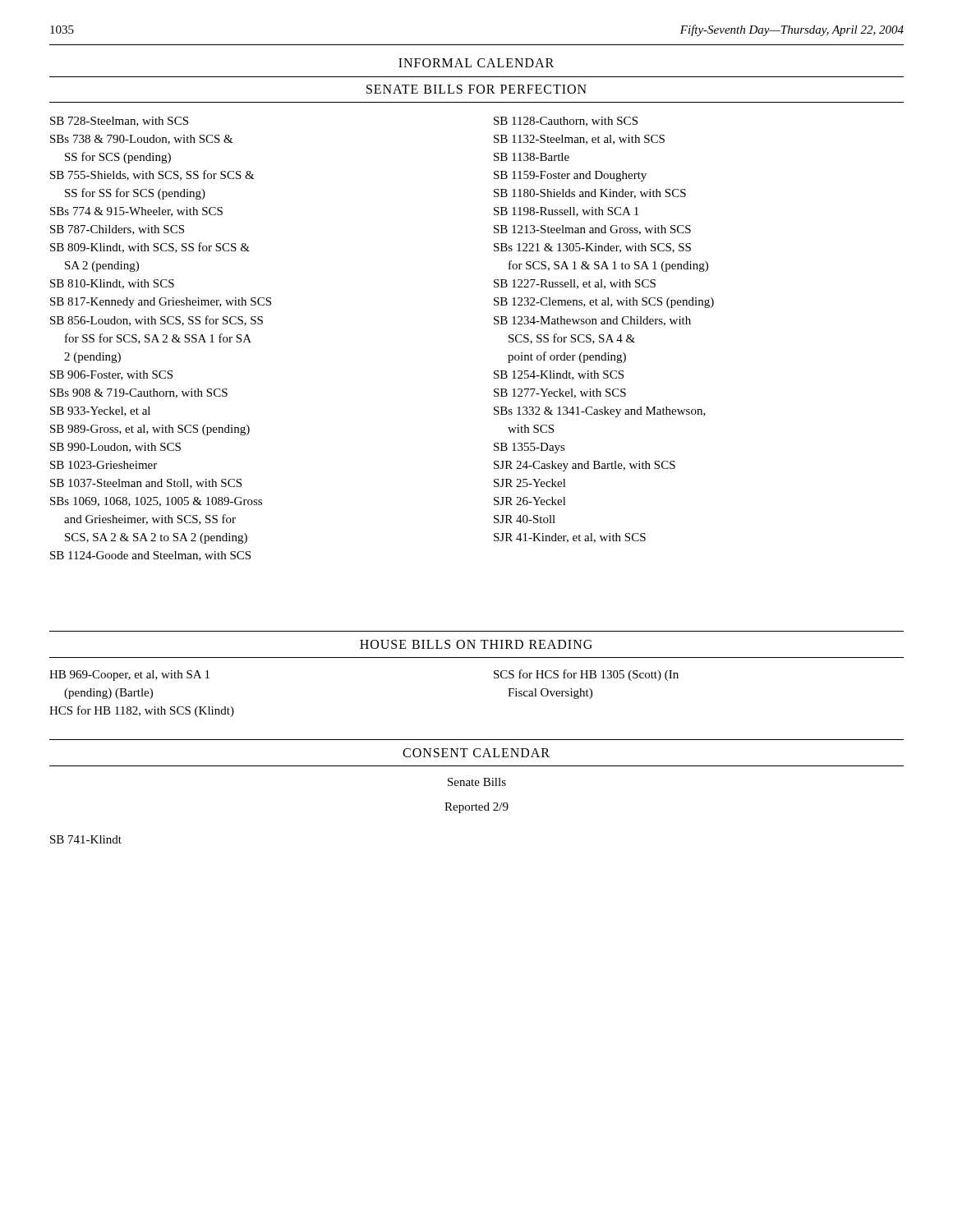Find the text block starting "SB 810-Klindt, with SCS"
This screenshot has width=953, height=1232.
[112, 284]
